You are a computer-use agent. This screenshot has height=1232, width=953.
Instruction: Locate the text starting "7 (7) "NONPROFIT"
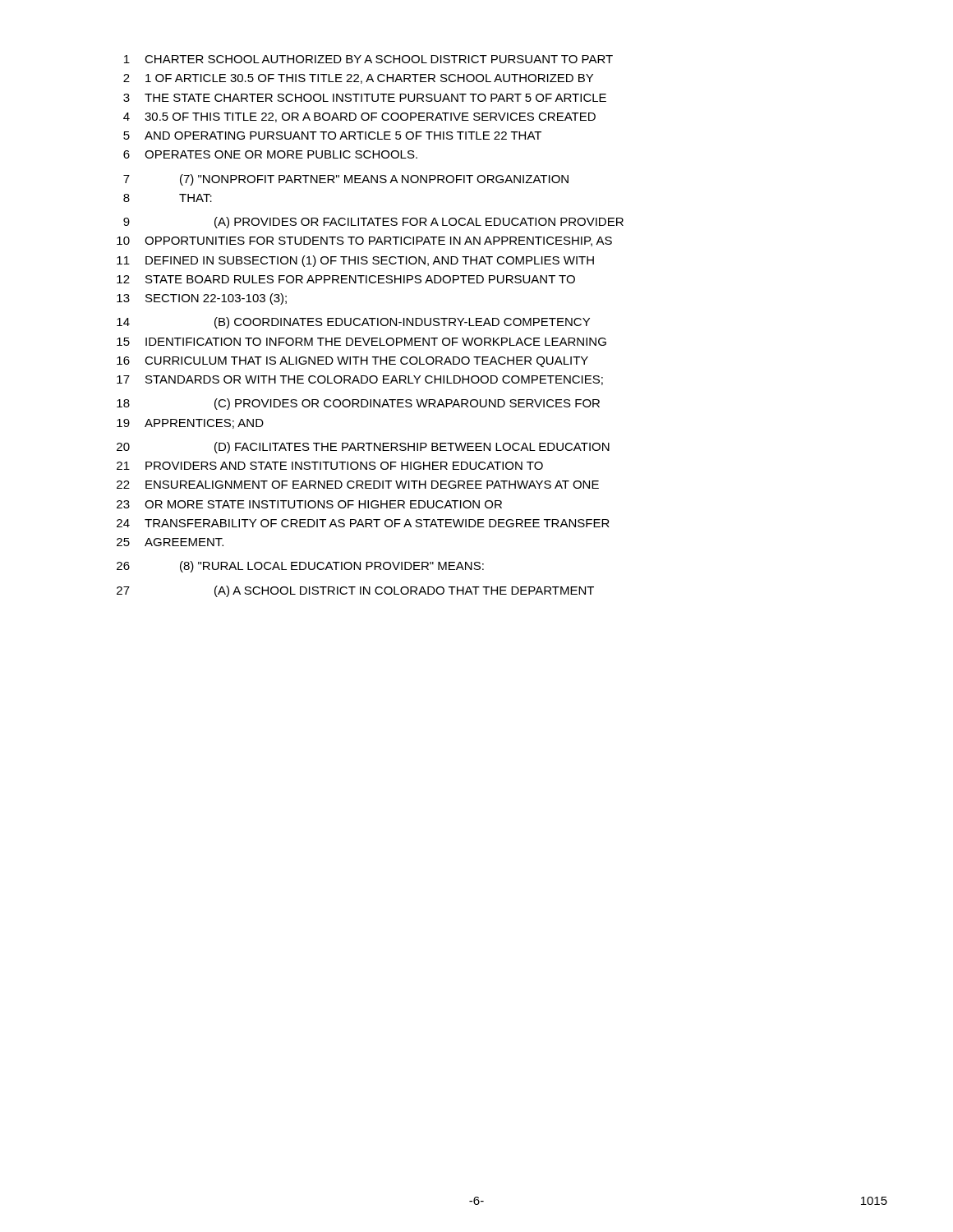(493, 178)
